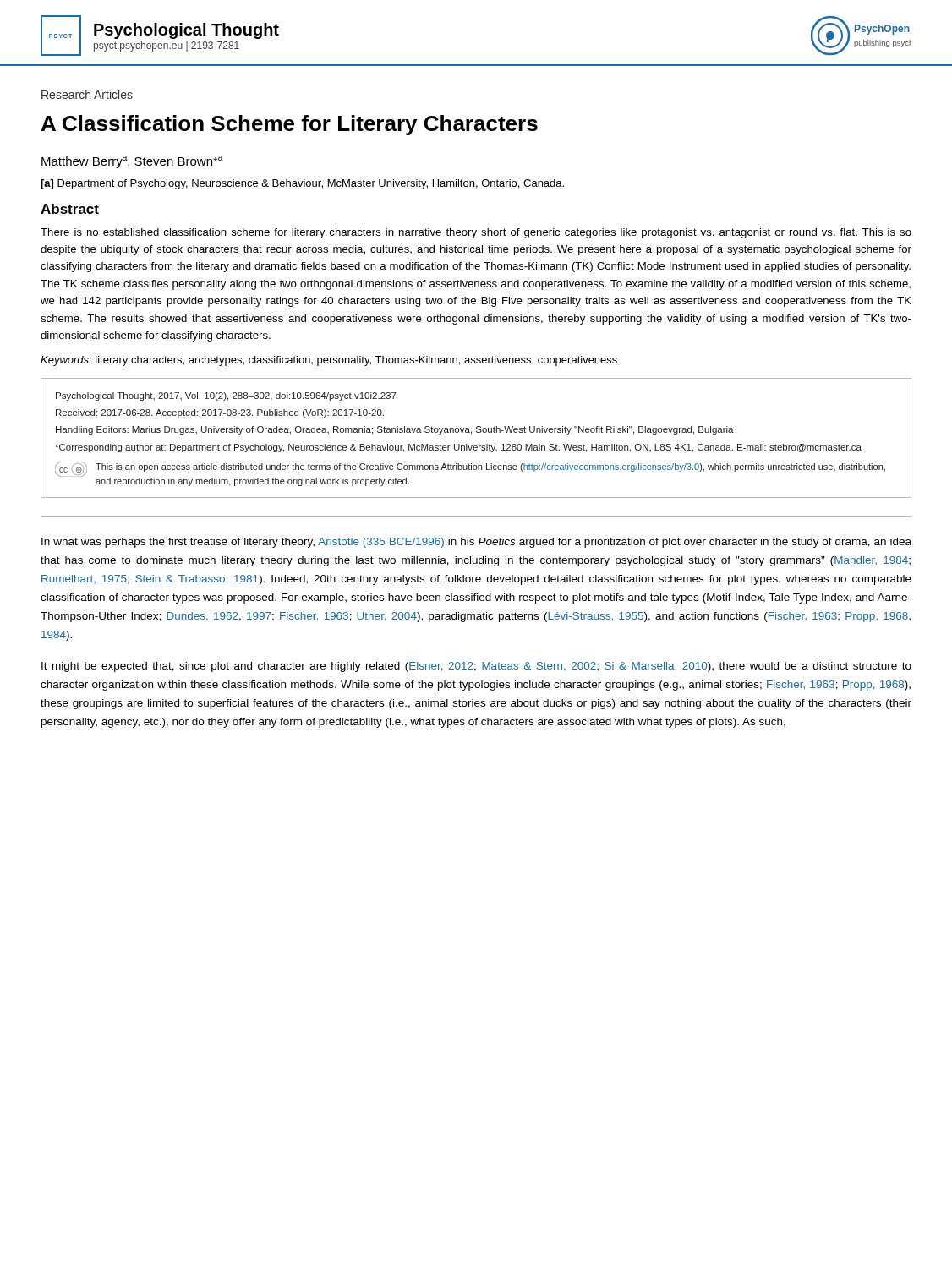The image size is (952, 1268).
Task: Select the element starting "There is no established classification scheme for literary"
Action: [476, 284]
